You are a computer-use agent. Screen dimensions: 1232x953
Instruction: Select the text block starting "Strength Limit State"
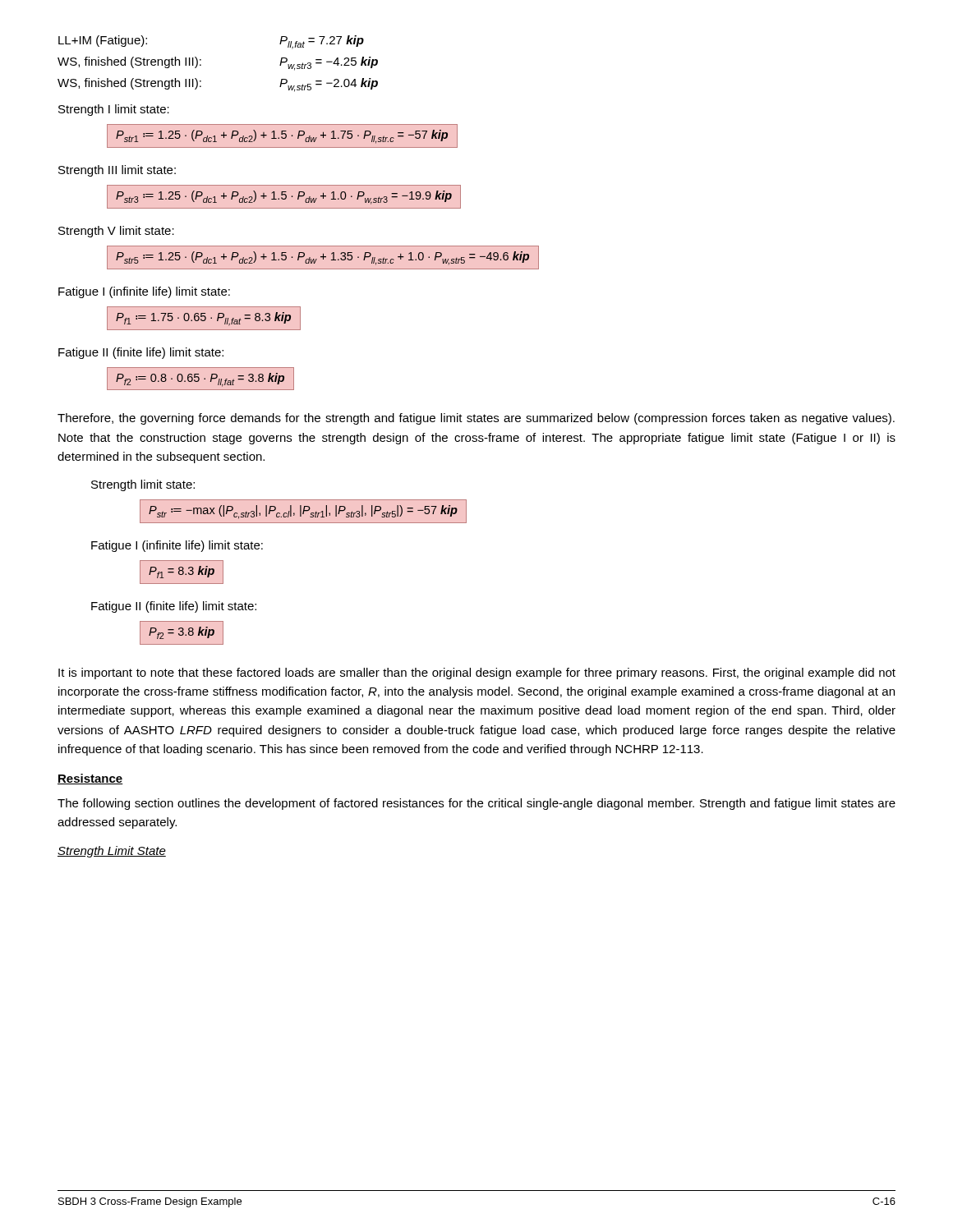tap(112, 850)
